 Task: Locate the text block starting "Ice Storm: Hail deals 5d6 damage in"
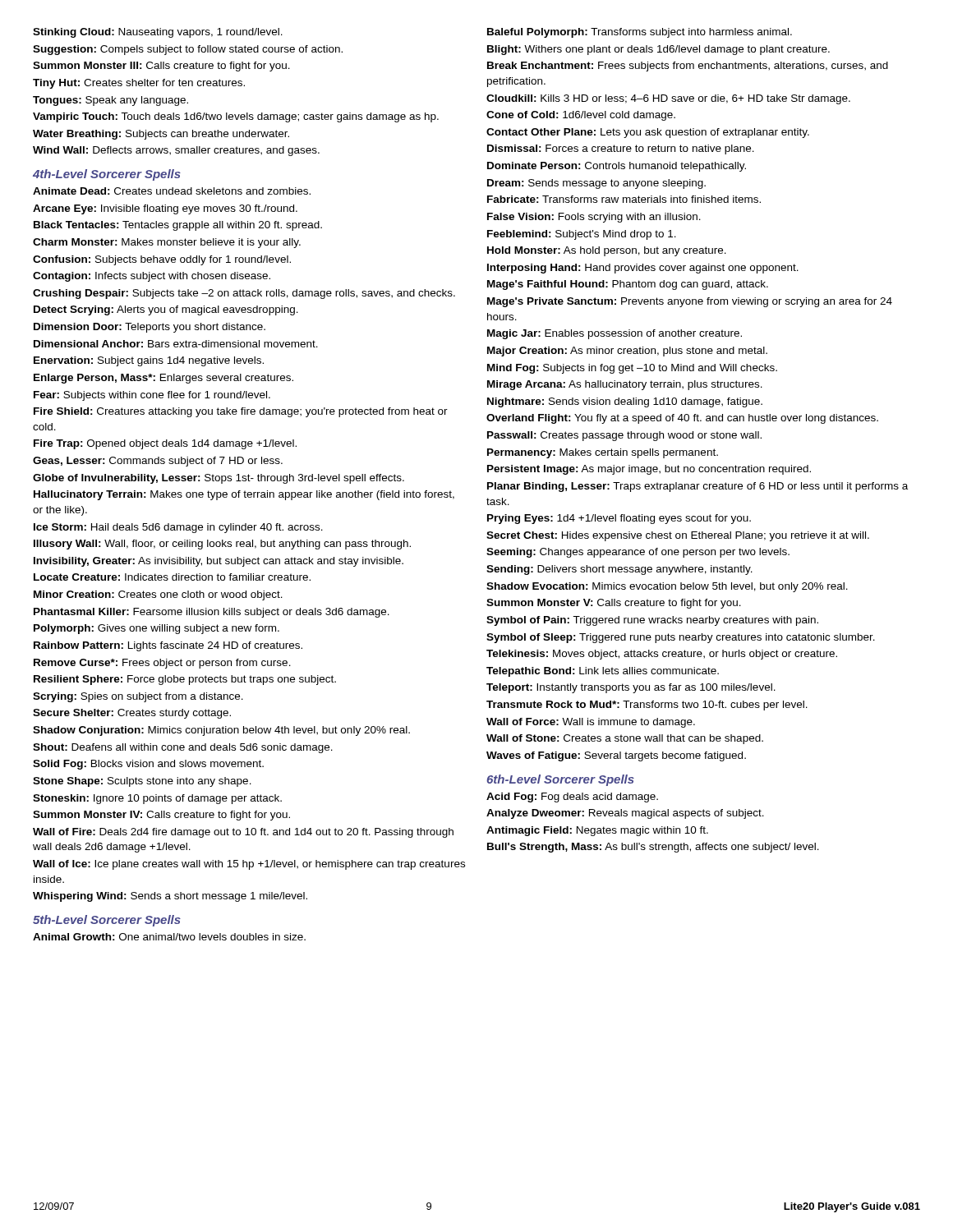tap(178, 526)
